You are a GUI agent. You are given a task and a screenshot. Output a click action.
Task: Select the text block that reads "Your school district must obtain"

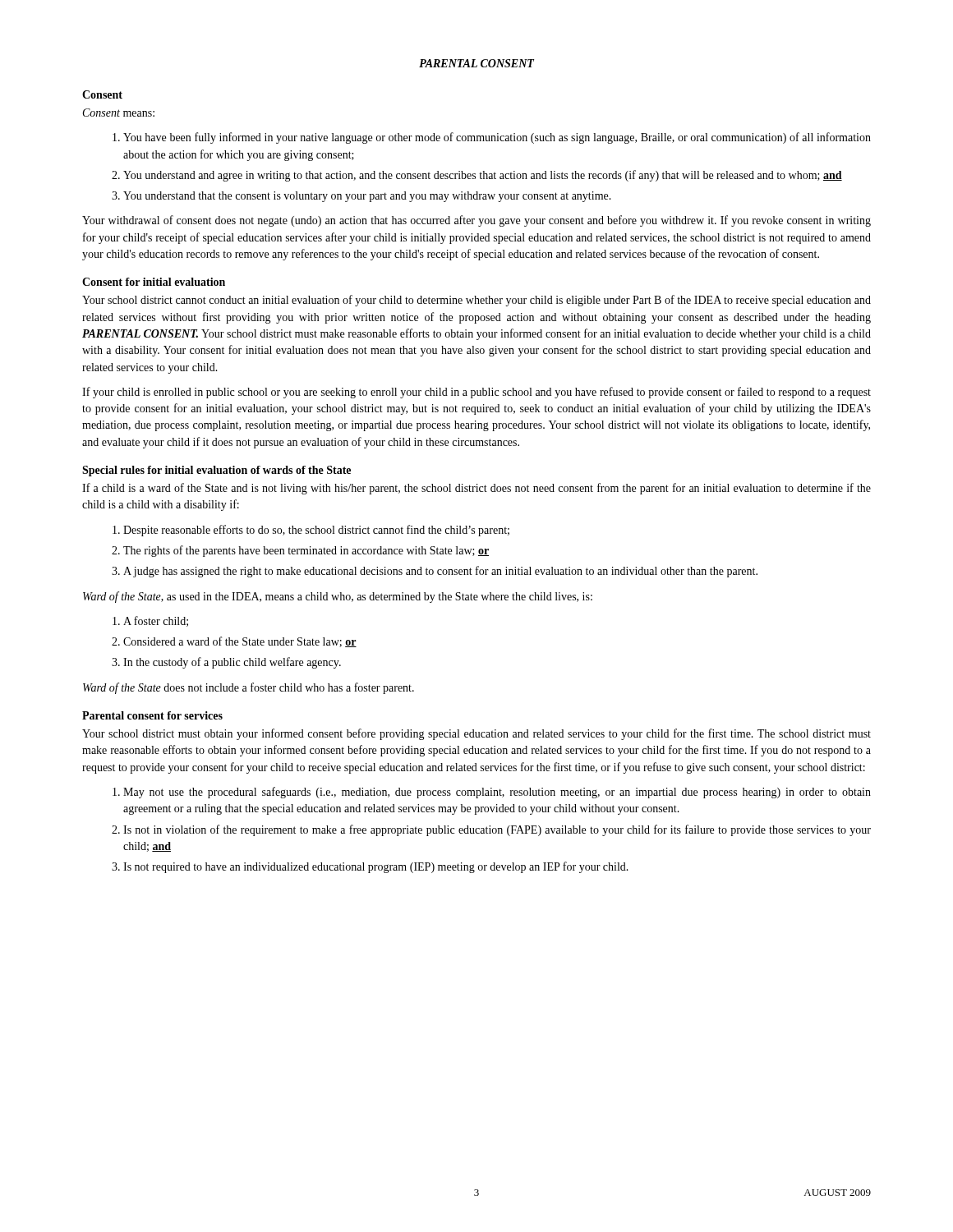point(476,751)
